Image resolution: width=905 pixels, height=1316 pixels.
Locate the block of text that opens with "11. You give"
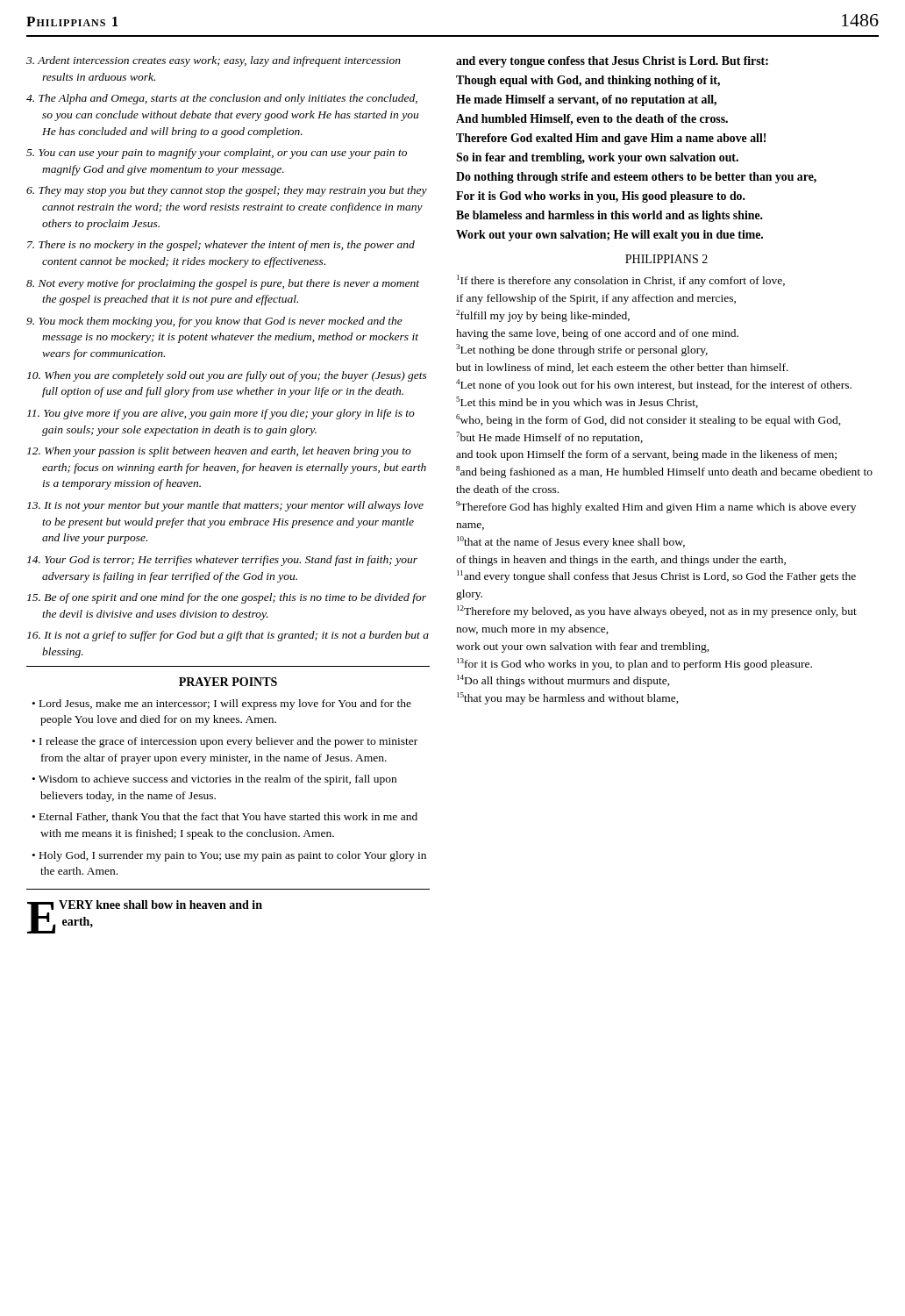[221, 421]
